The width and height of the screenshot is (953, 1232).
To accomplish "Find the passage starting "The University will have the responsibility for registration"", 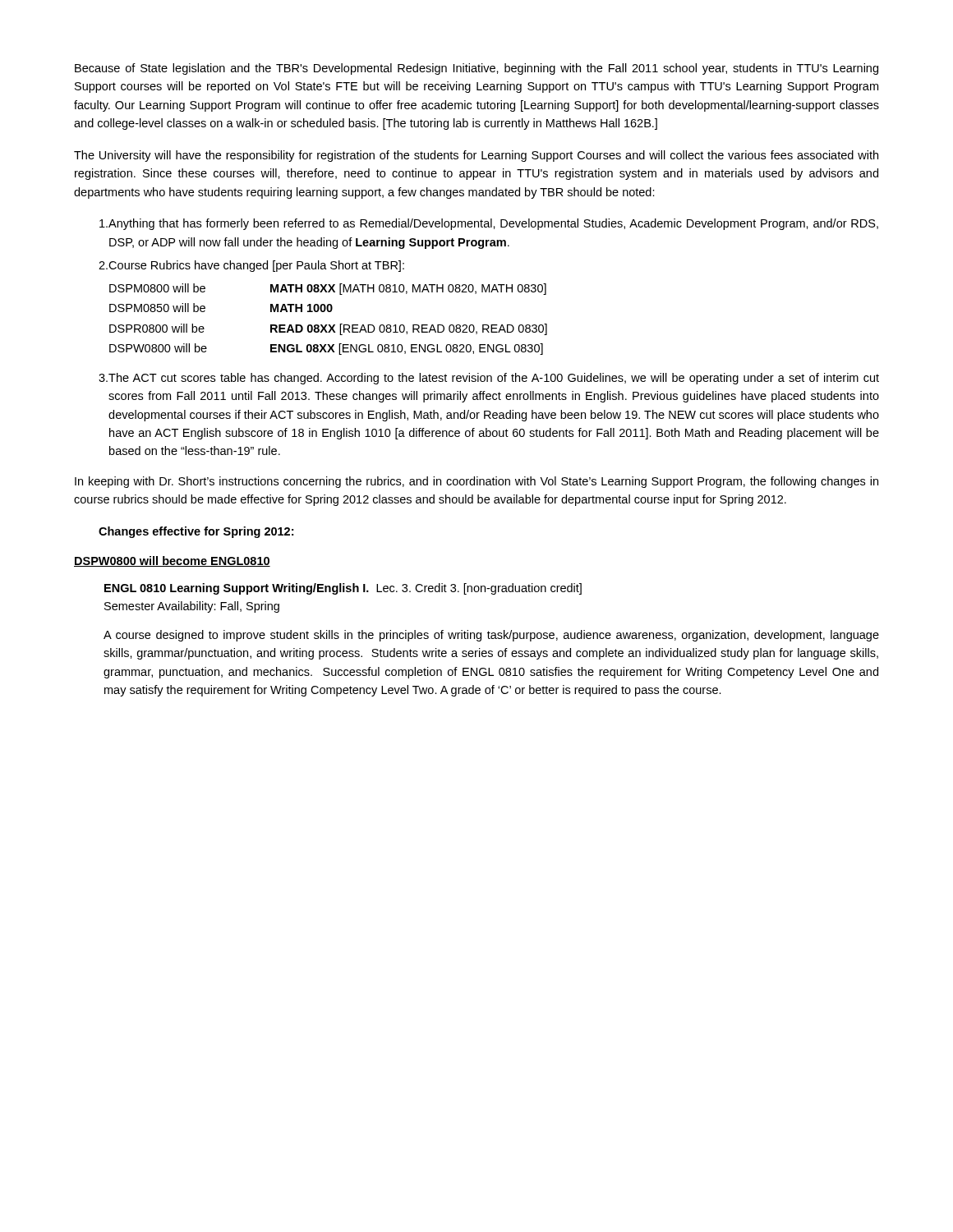I will click(x=476, y=174).
